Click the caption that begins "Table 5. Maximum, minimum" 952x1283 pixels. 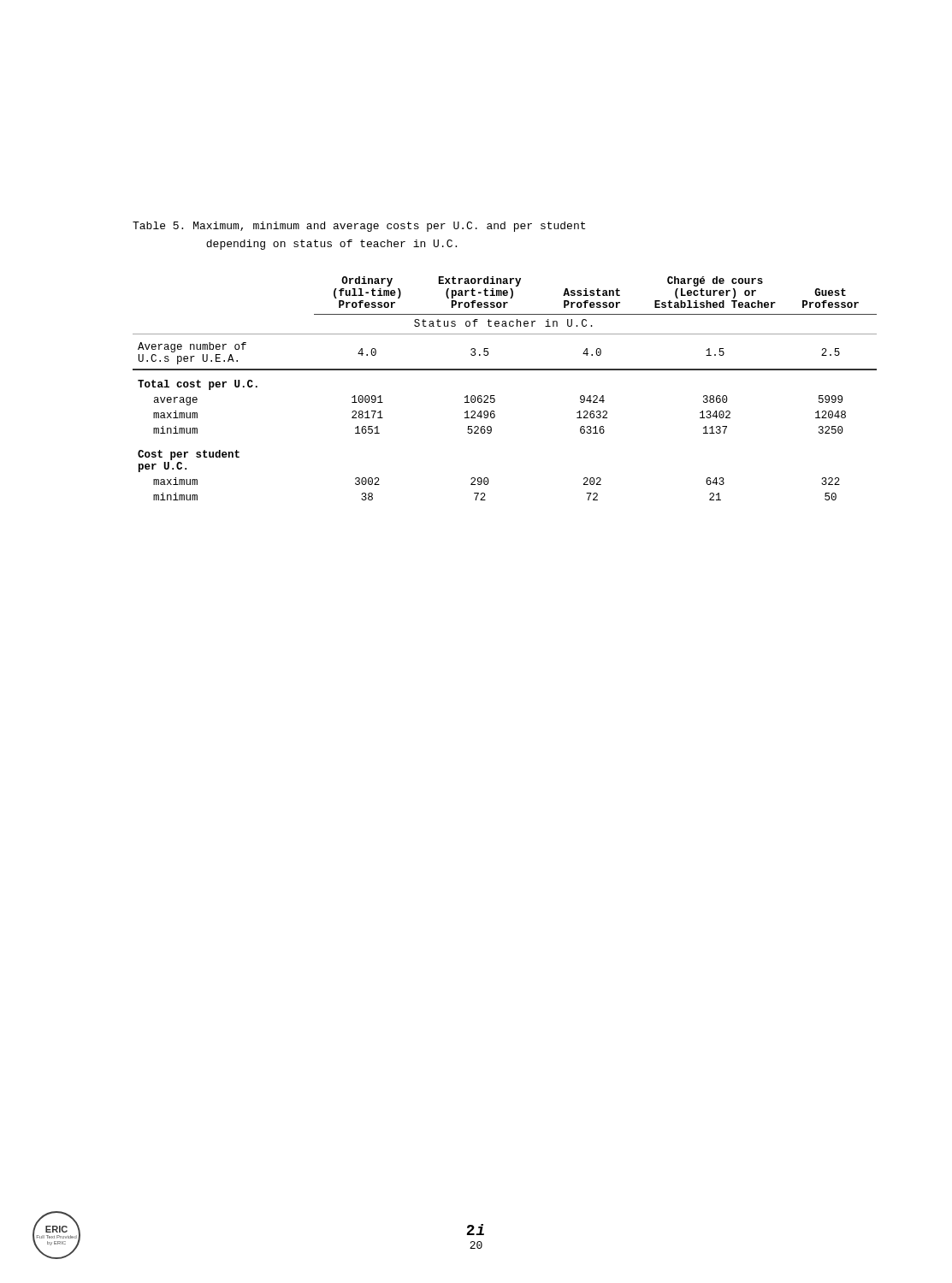[x=359, y=235]
